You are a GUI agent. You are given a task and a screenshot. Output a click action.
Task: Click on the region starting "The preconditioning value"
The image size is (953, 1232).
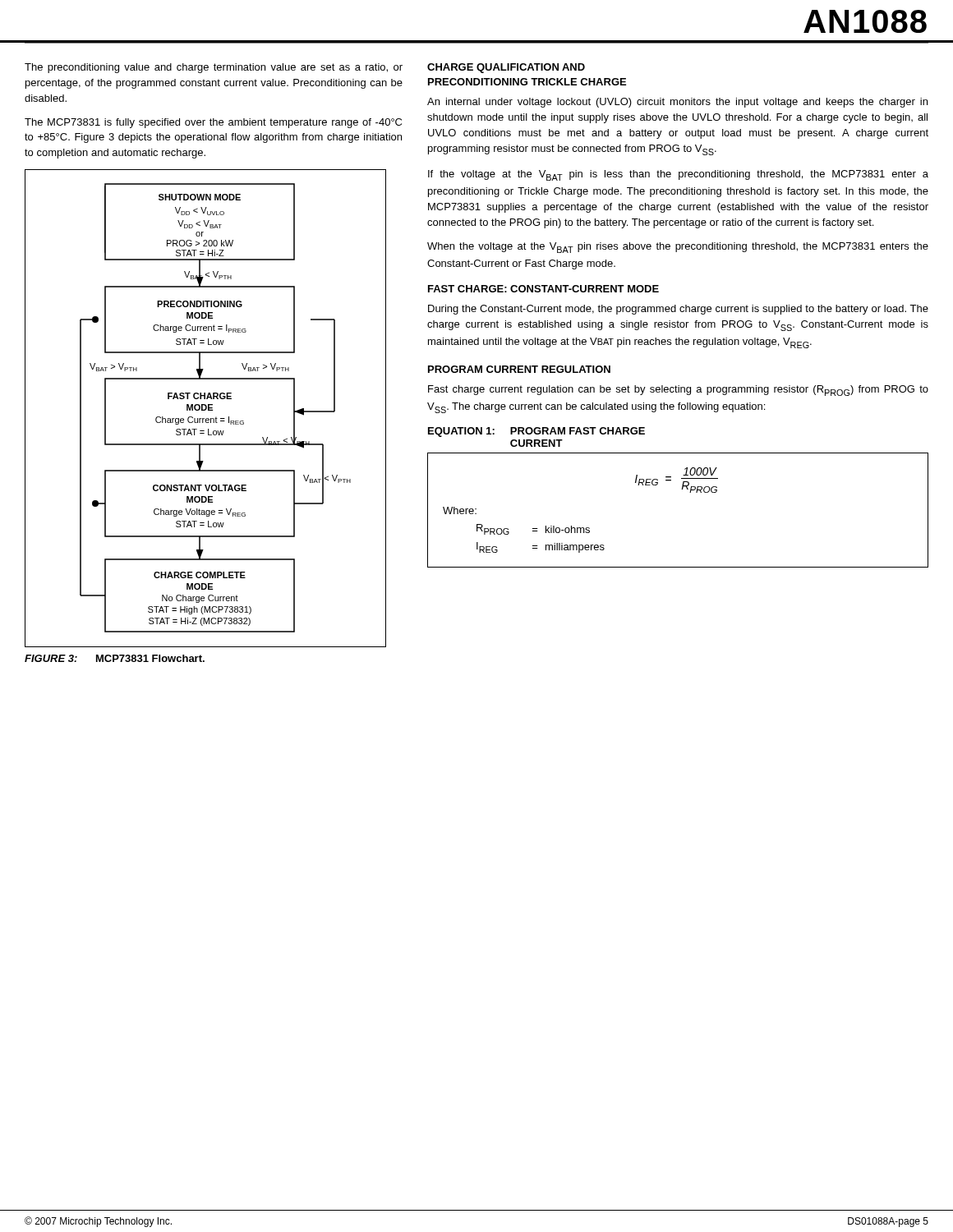pyautogui.click(x=214, y=82)
